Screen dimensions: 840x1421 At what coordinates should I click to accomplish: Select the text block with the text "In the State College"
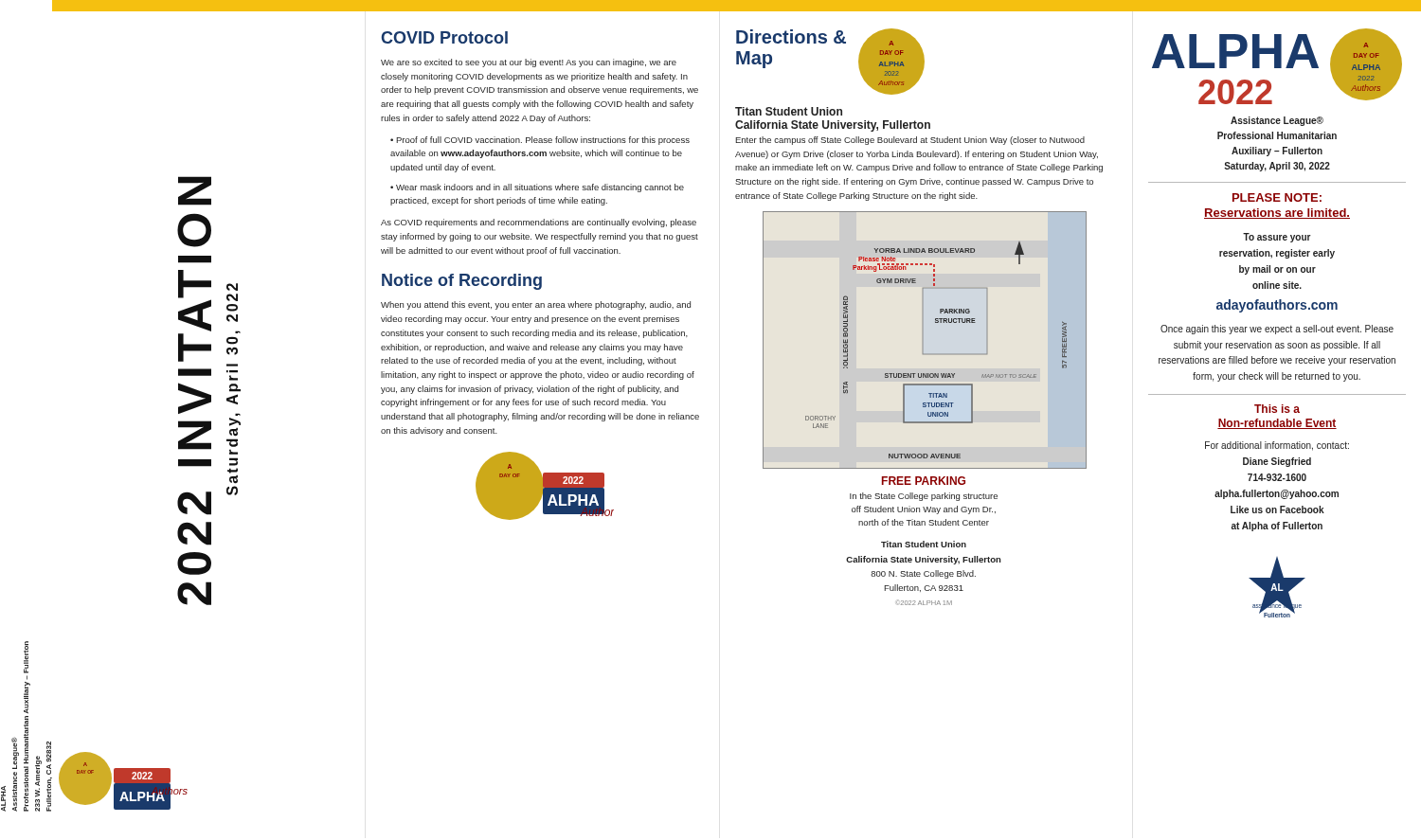pyautogui.click(x=924, y=509)
